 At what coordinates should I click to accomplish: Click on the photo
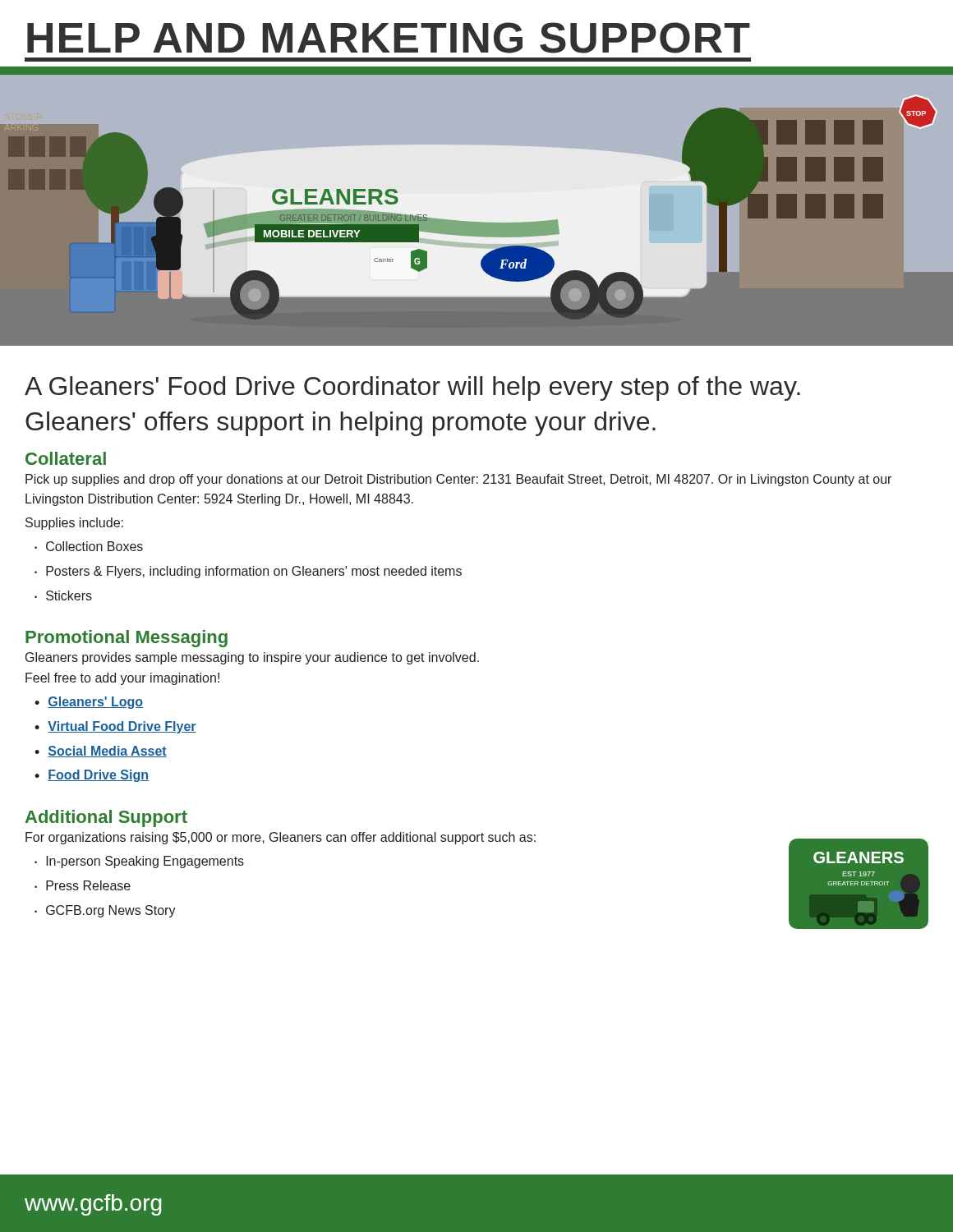point(476,210)
